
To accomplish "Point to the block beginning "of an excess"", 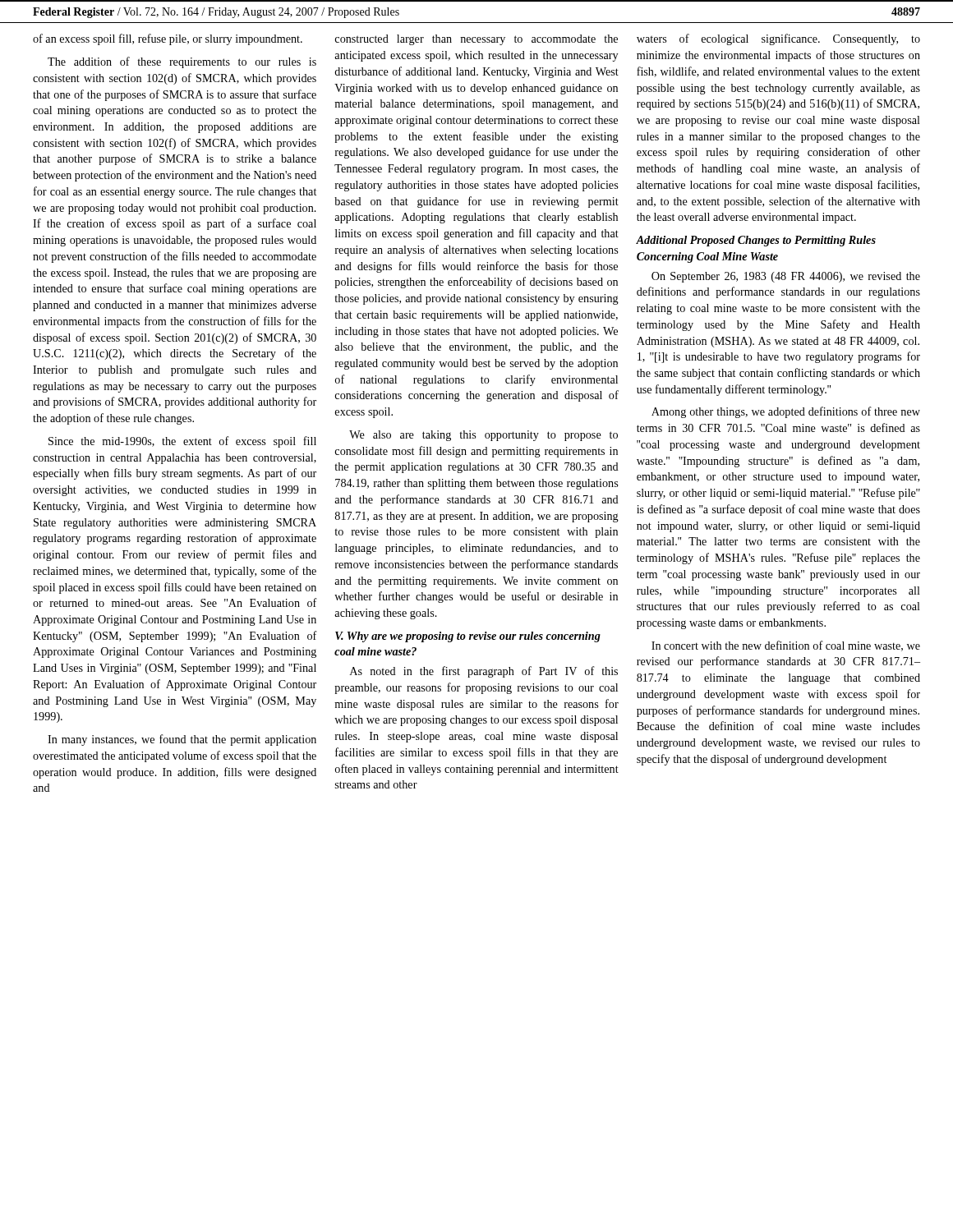I will tap(175, 414).
